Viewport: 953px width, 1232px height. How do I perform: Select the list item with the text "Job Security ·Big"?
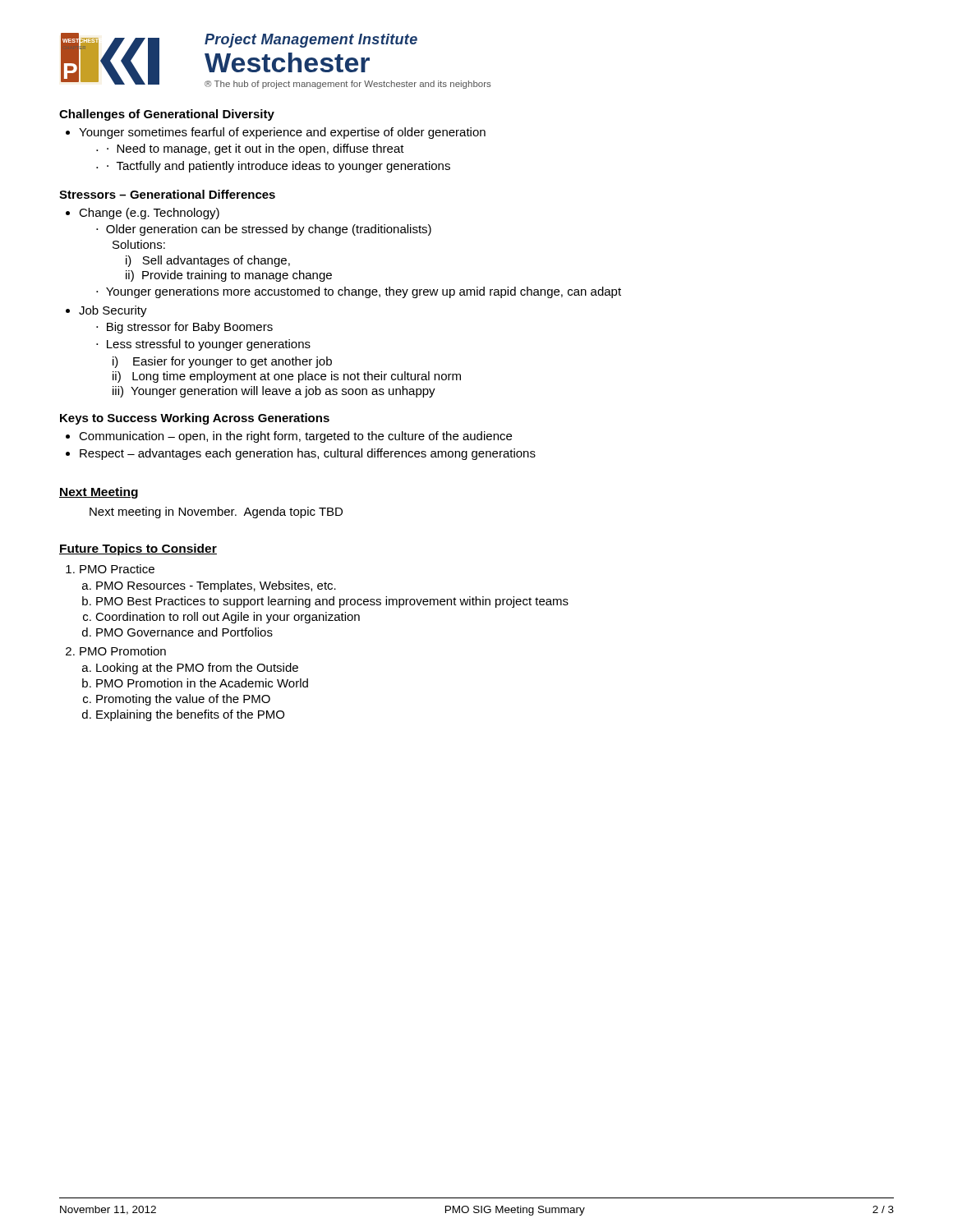113,311
